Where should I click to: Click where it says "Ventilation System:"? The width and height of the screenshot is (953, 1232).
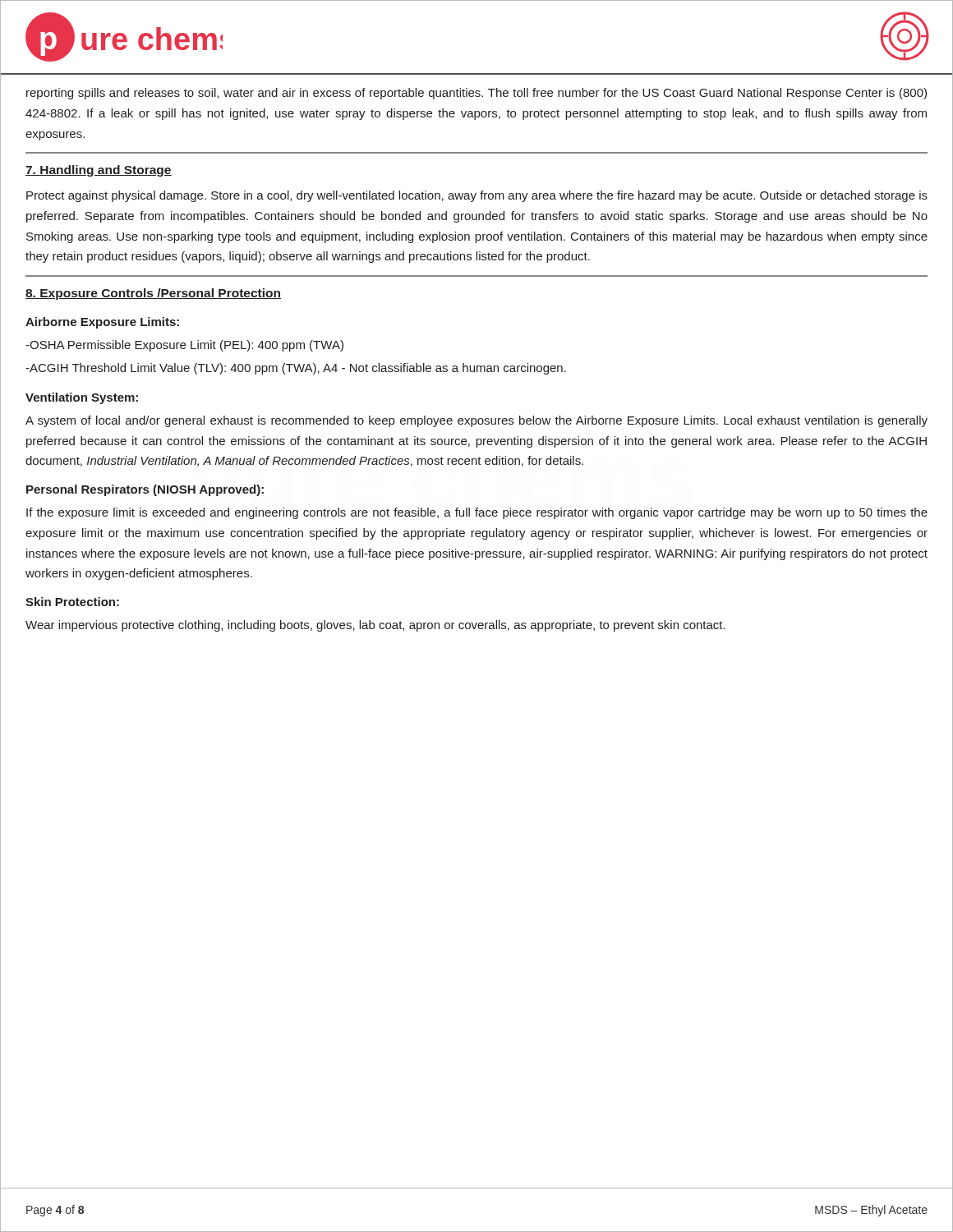82,397
